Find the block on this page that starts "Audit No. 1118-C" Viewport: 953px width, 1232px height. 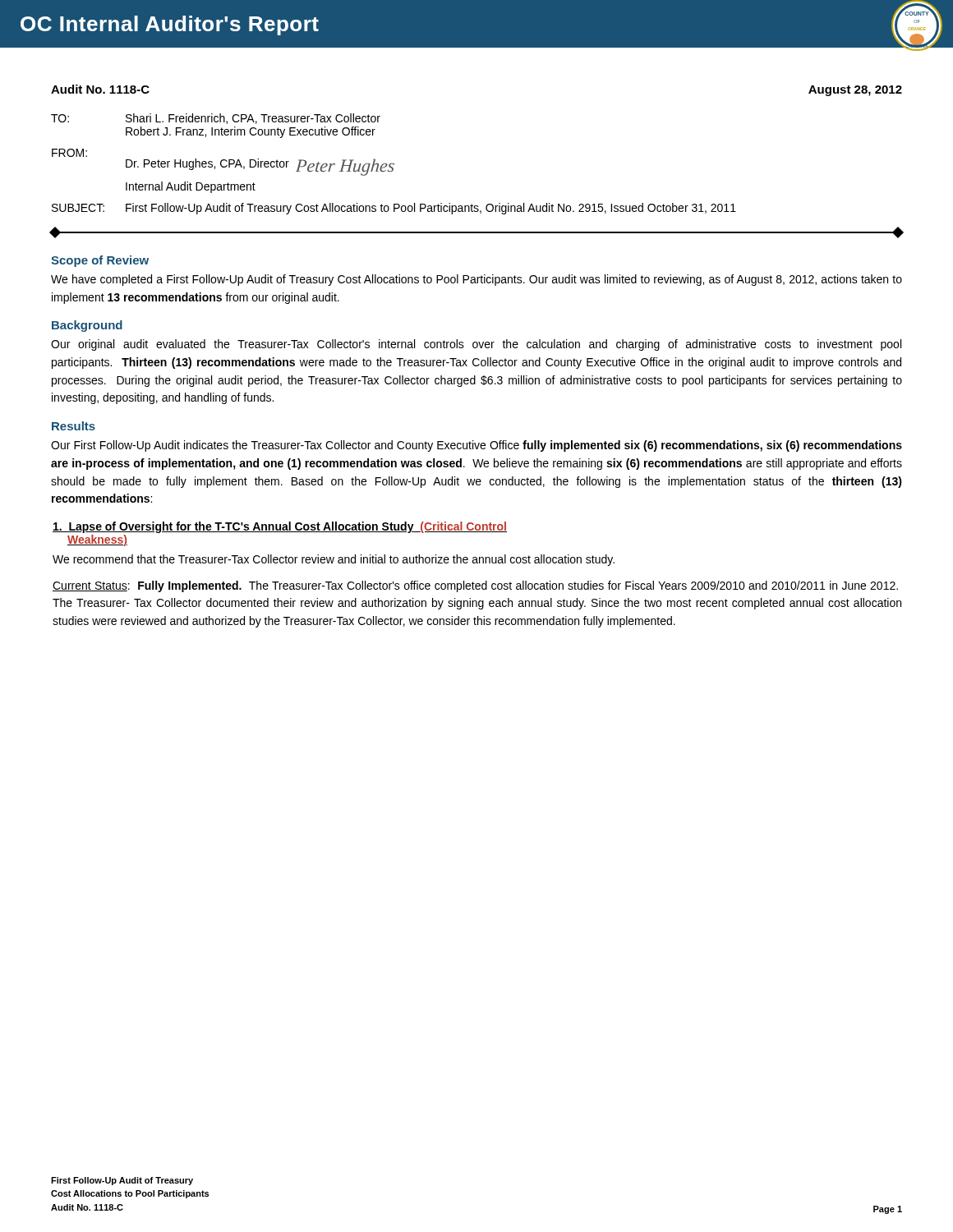point(100,90)
